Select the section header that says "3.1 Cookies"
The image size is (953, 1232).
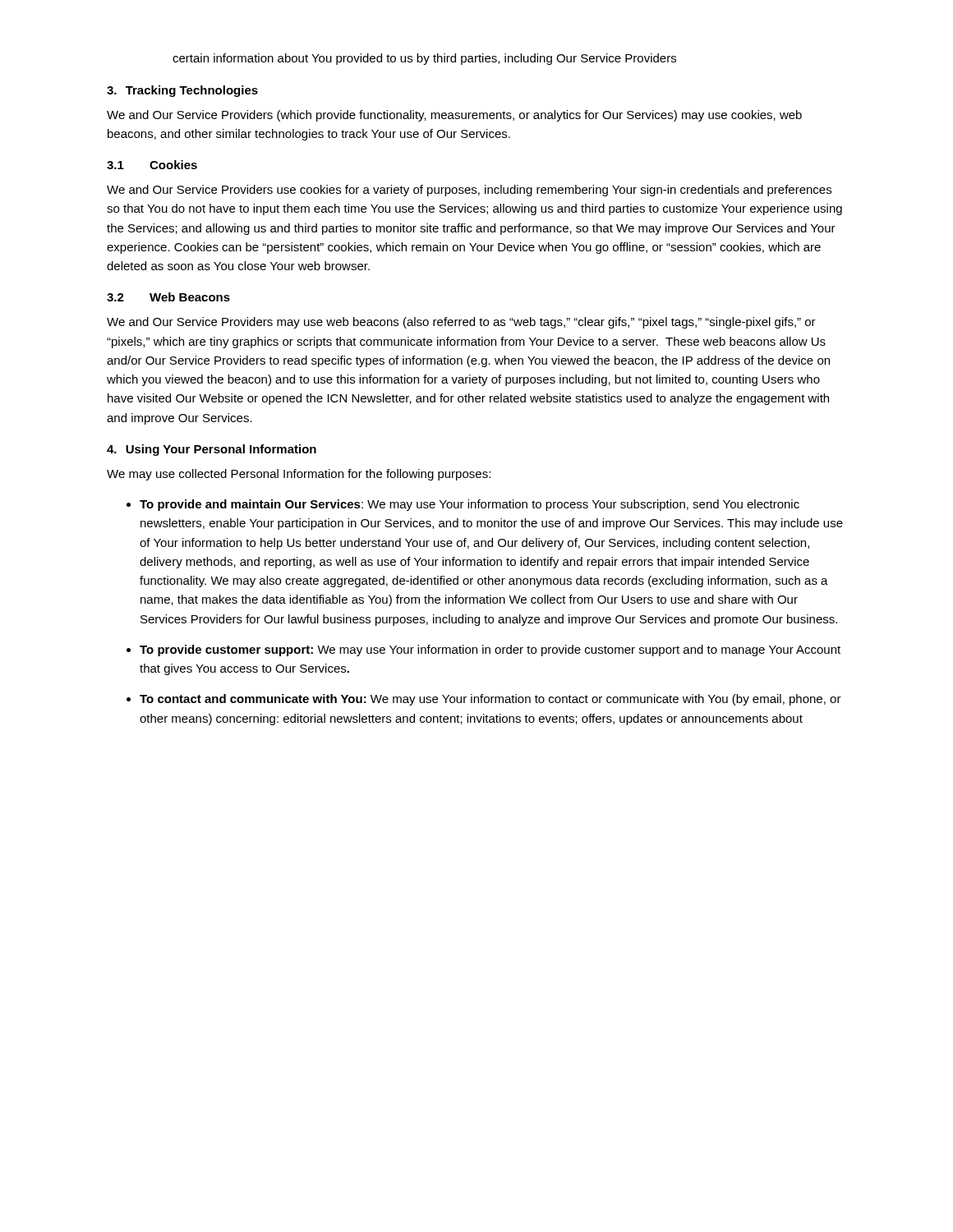coord(152,165)
